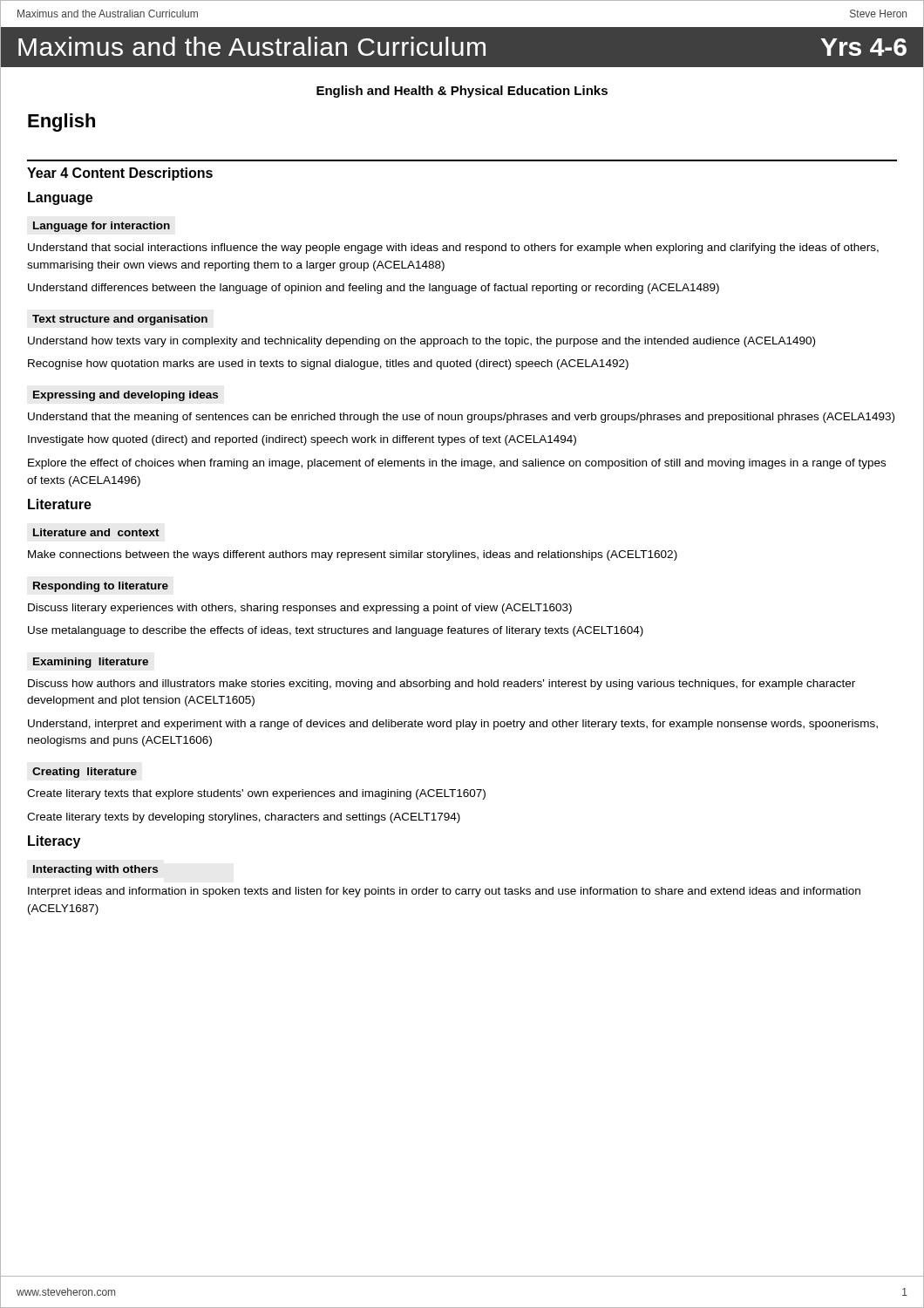Viewport: 924px width, 1308px height.
Task: Select the text block containing "Use metalanguage to describe the effects"
Action: point(335,630)
